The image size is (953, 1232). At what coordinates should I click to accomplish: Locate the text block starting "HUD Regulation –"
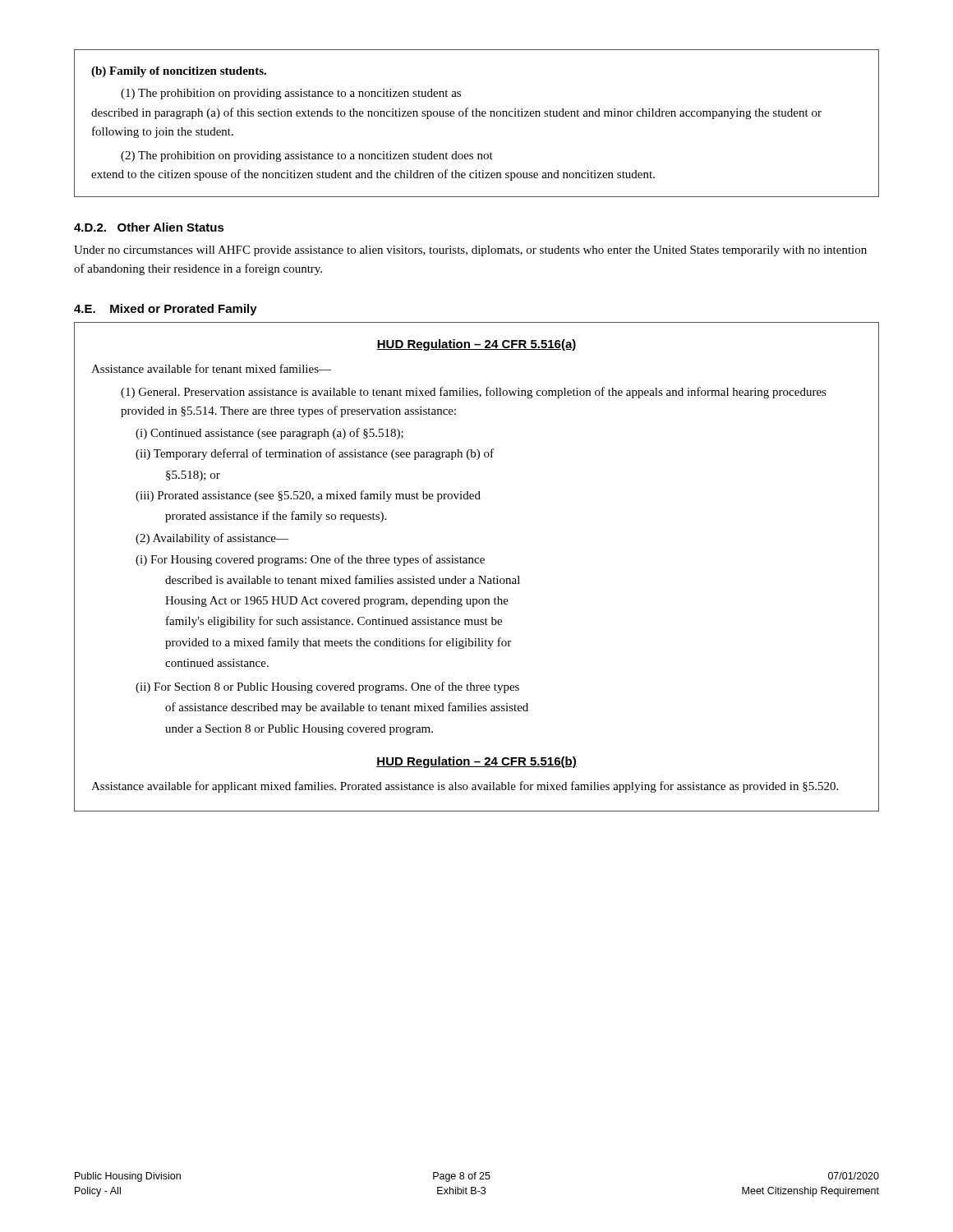coord(476,565)
